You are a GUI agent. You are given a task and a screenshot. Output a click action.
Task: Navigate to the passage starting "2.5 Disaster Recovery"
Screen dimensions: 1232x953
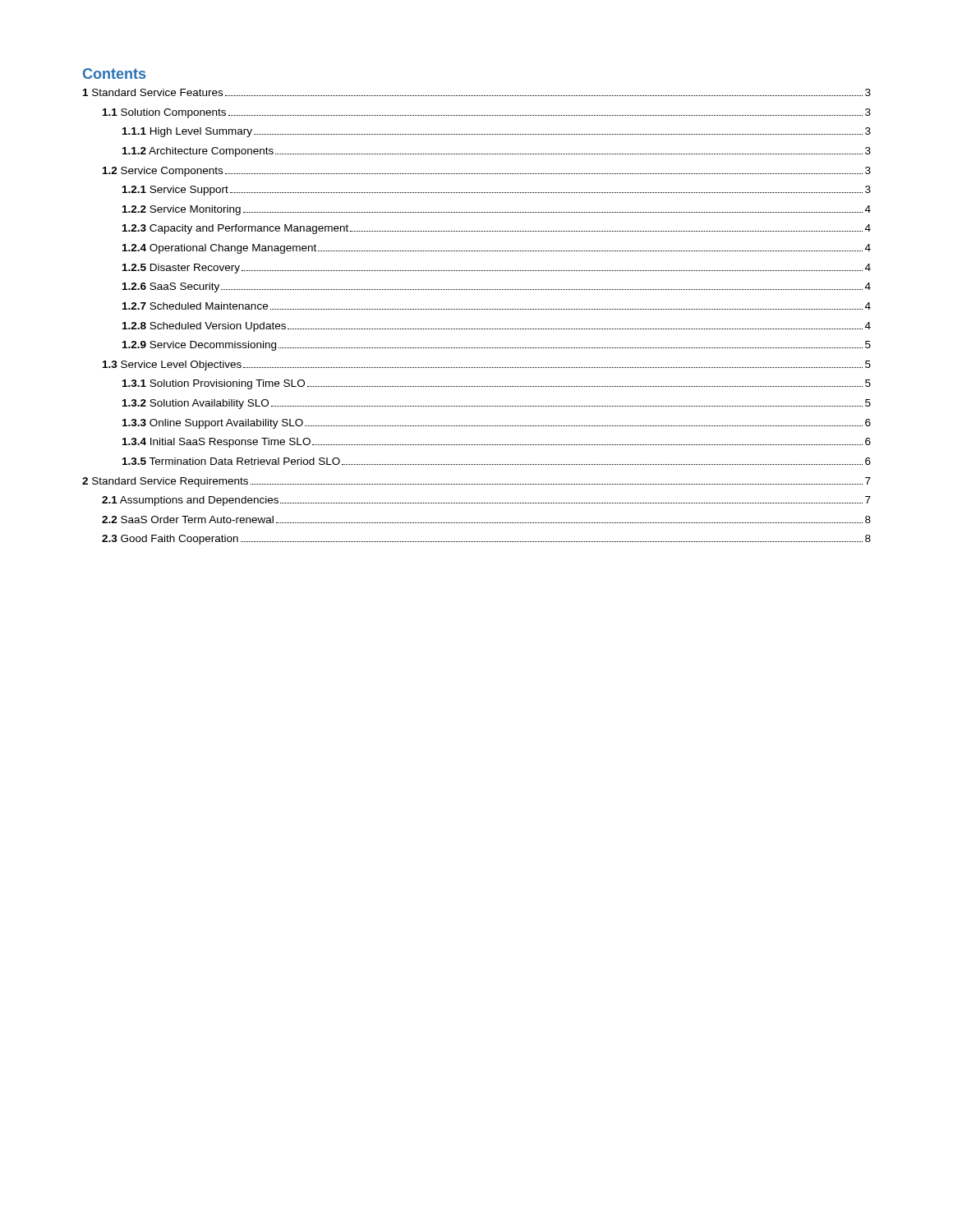496,267
